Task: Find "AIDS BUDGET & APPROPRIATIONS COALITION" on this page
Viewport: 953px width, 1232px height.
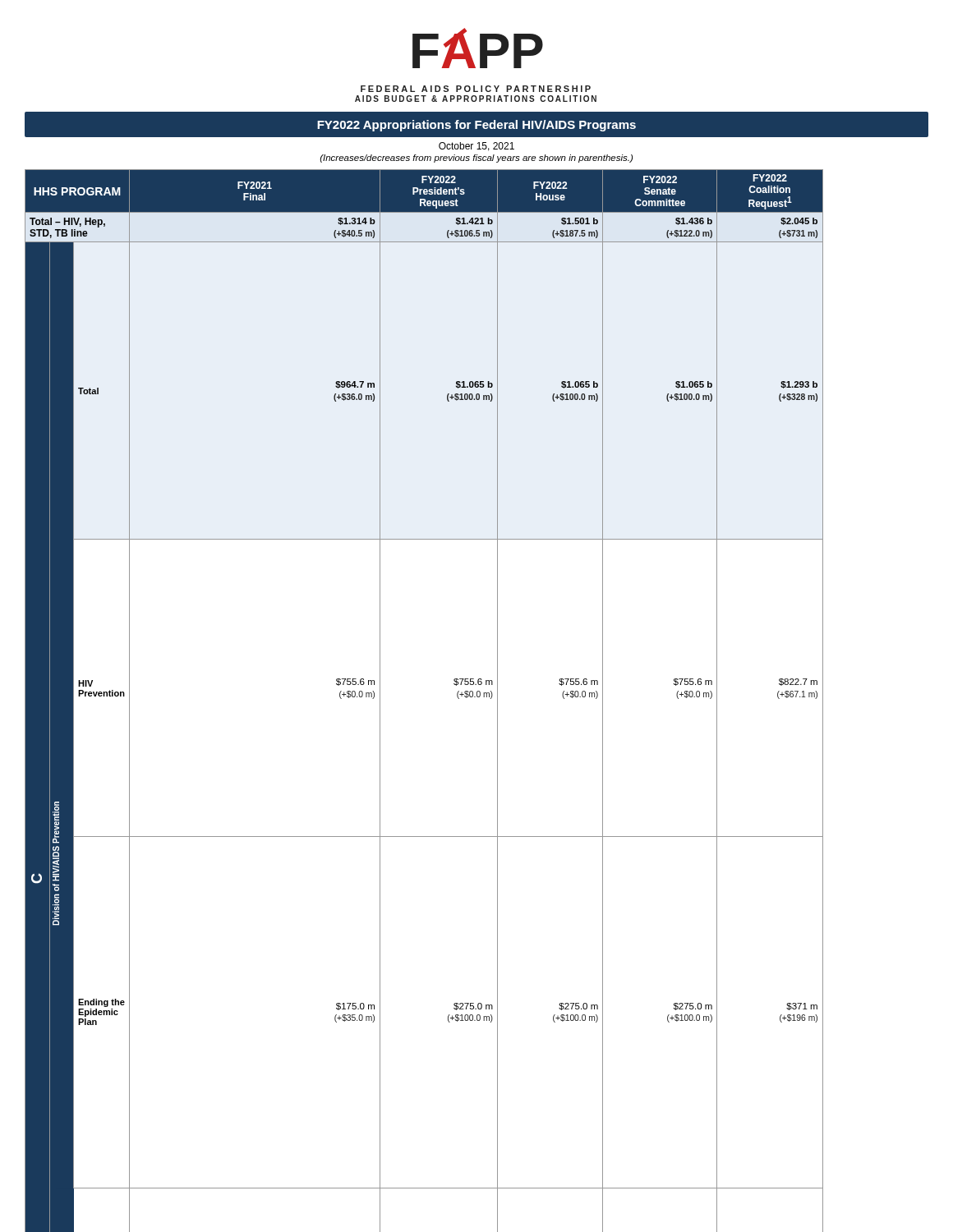Action: click(x=476, y=99)
